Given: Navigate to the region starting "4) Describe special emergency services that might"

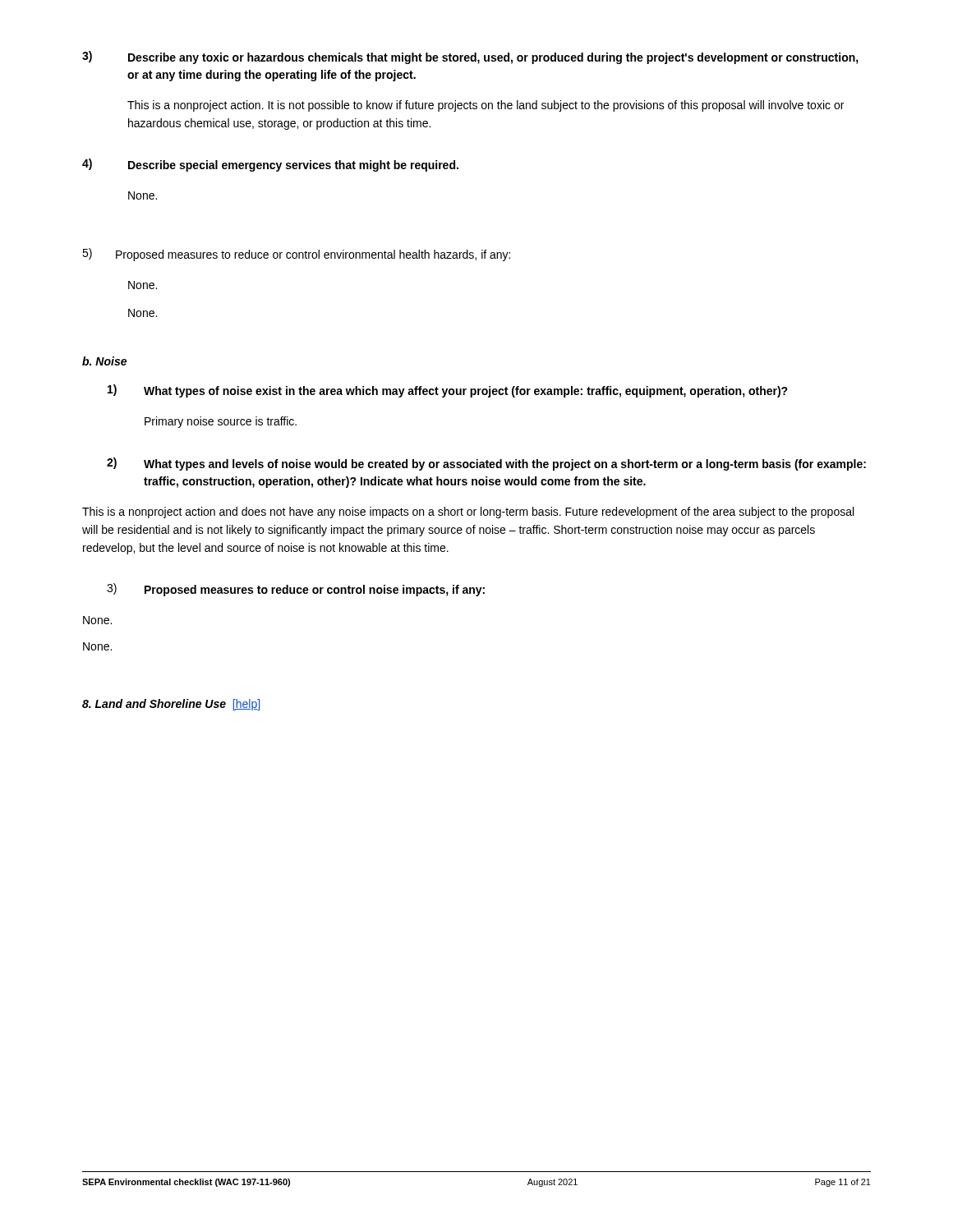Looking at the screenshot, I should tap(270, 165).
